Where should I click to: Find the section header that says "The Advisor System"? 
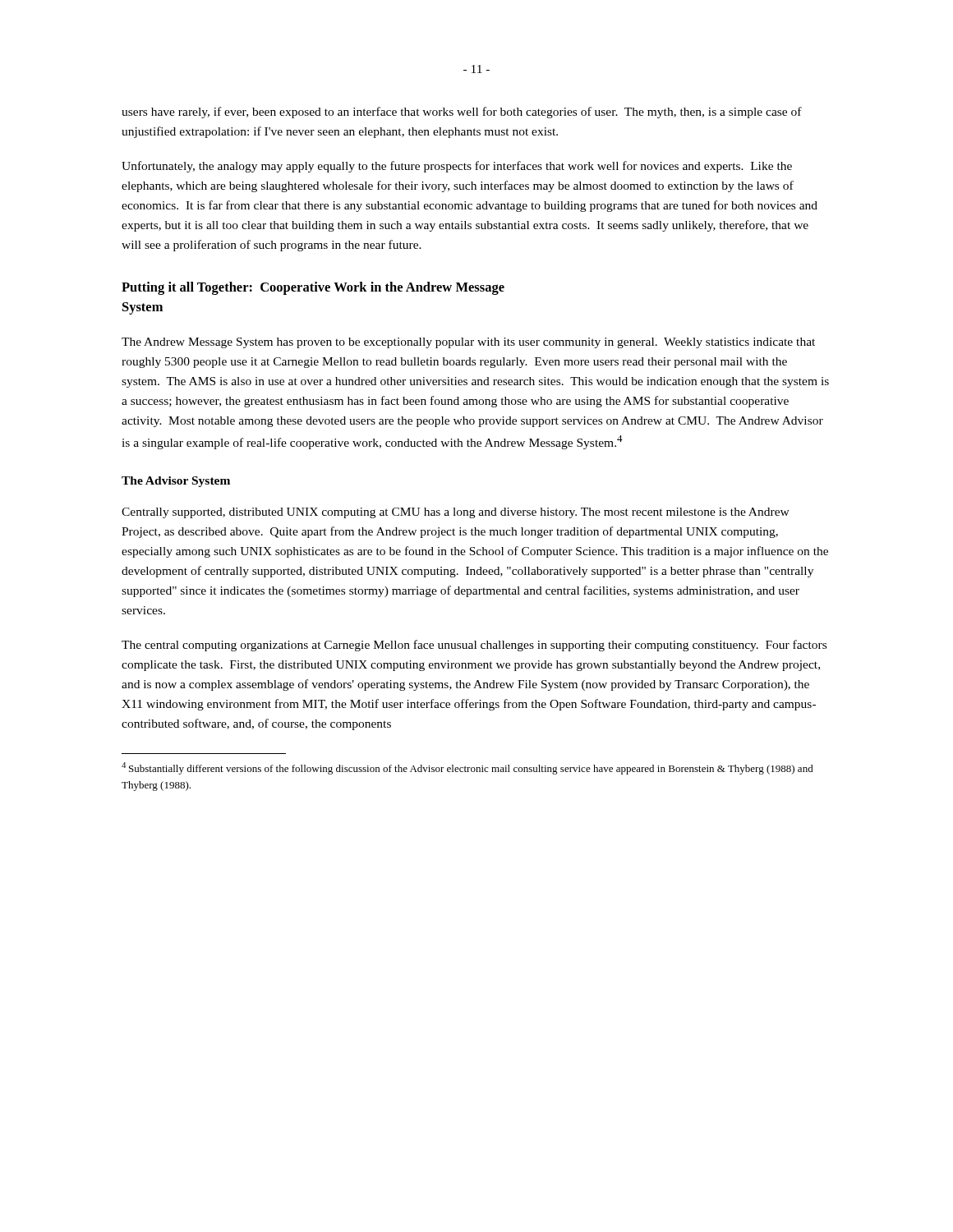tap(176, 480)
